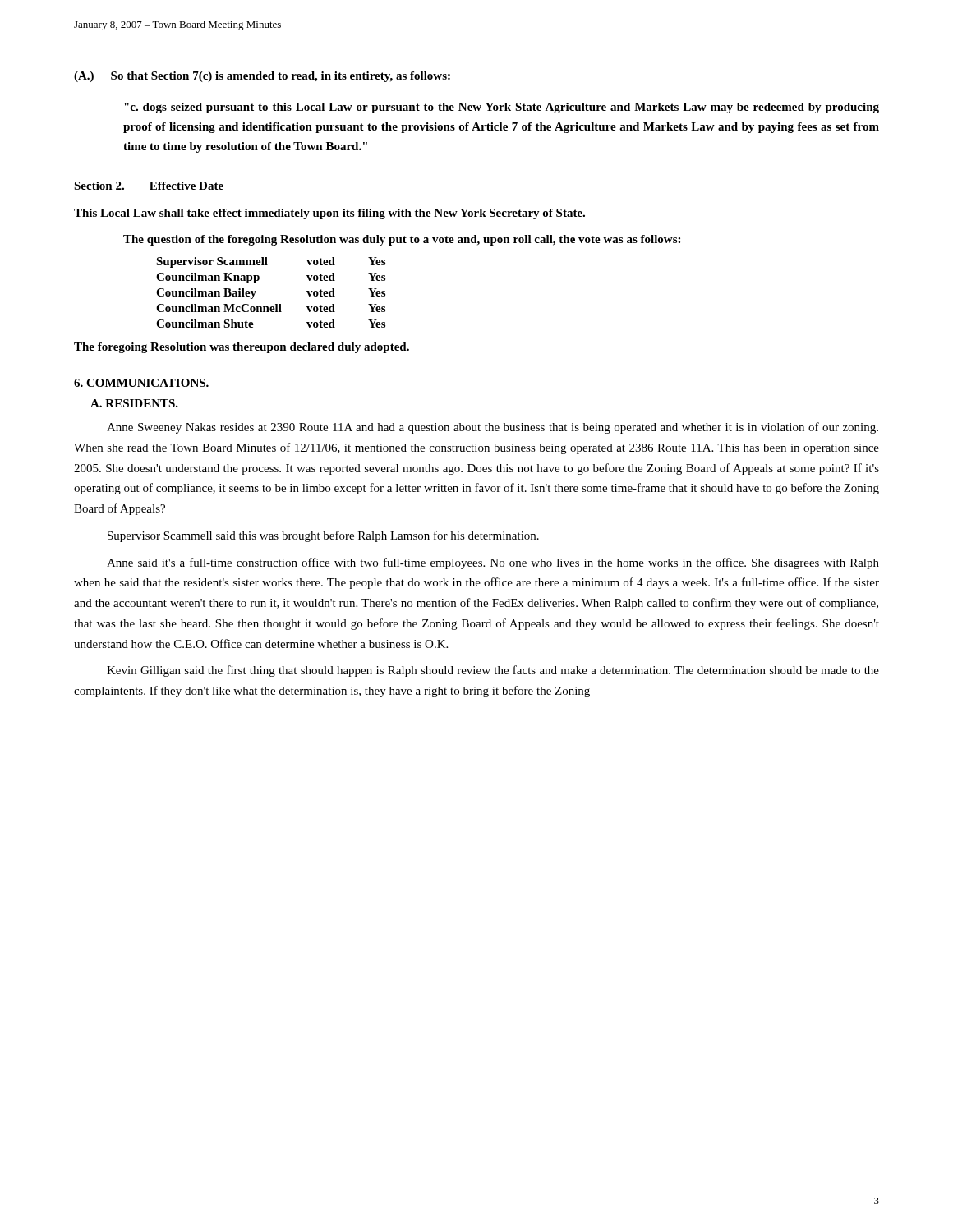Click where it says "6. COMMUNICATIONS. A. RESIDENTS."
The image size is (953, 1232).
[x=141, y=384]
